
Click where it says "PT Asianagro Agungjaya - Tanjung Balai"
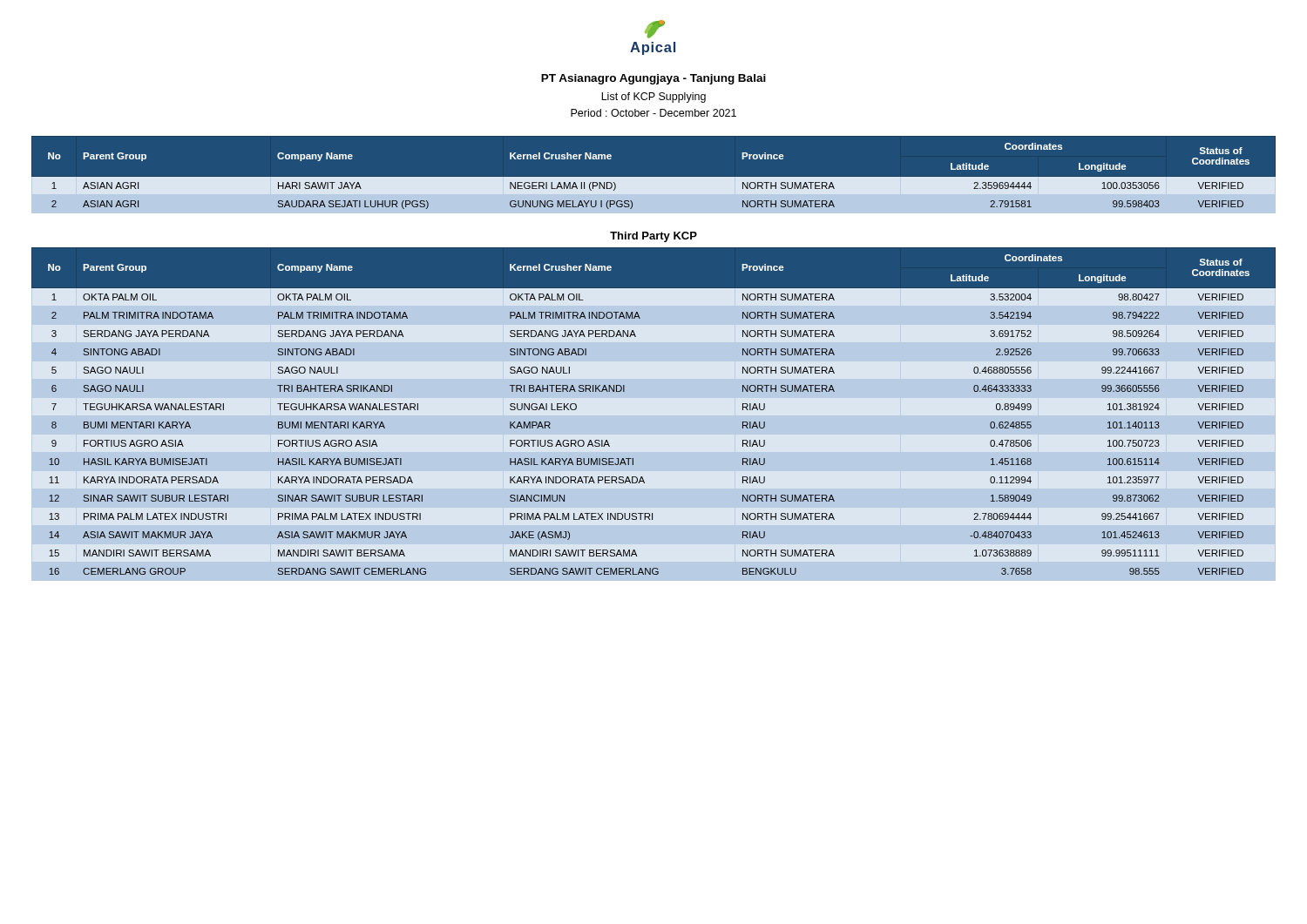point(654,78)
